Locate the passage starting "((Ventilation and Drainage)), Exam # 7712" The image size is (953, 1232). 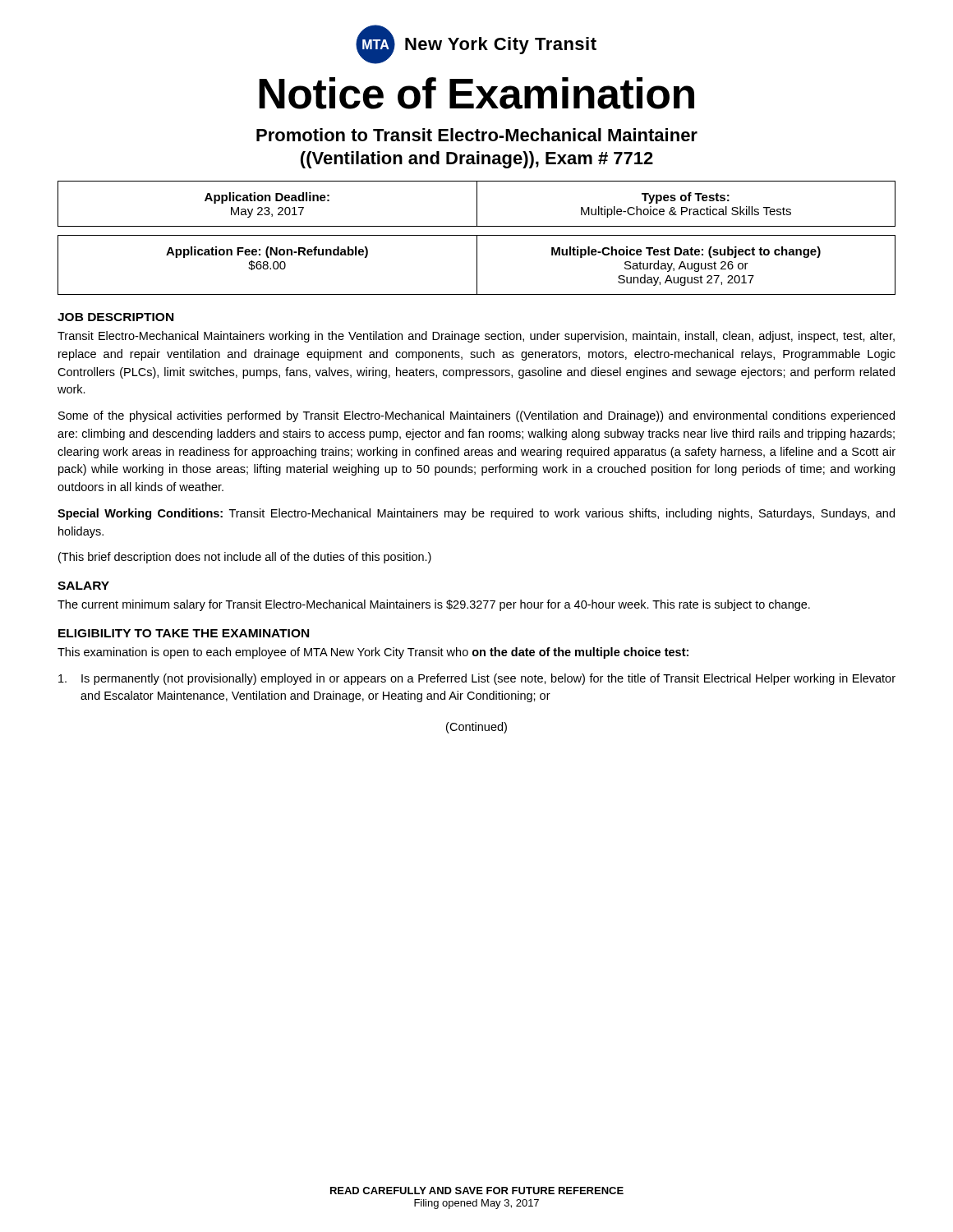(476, 158)
